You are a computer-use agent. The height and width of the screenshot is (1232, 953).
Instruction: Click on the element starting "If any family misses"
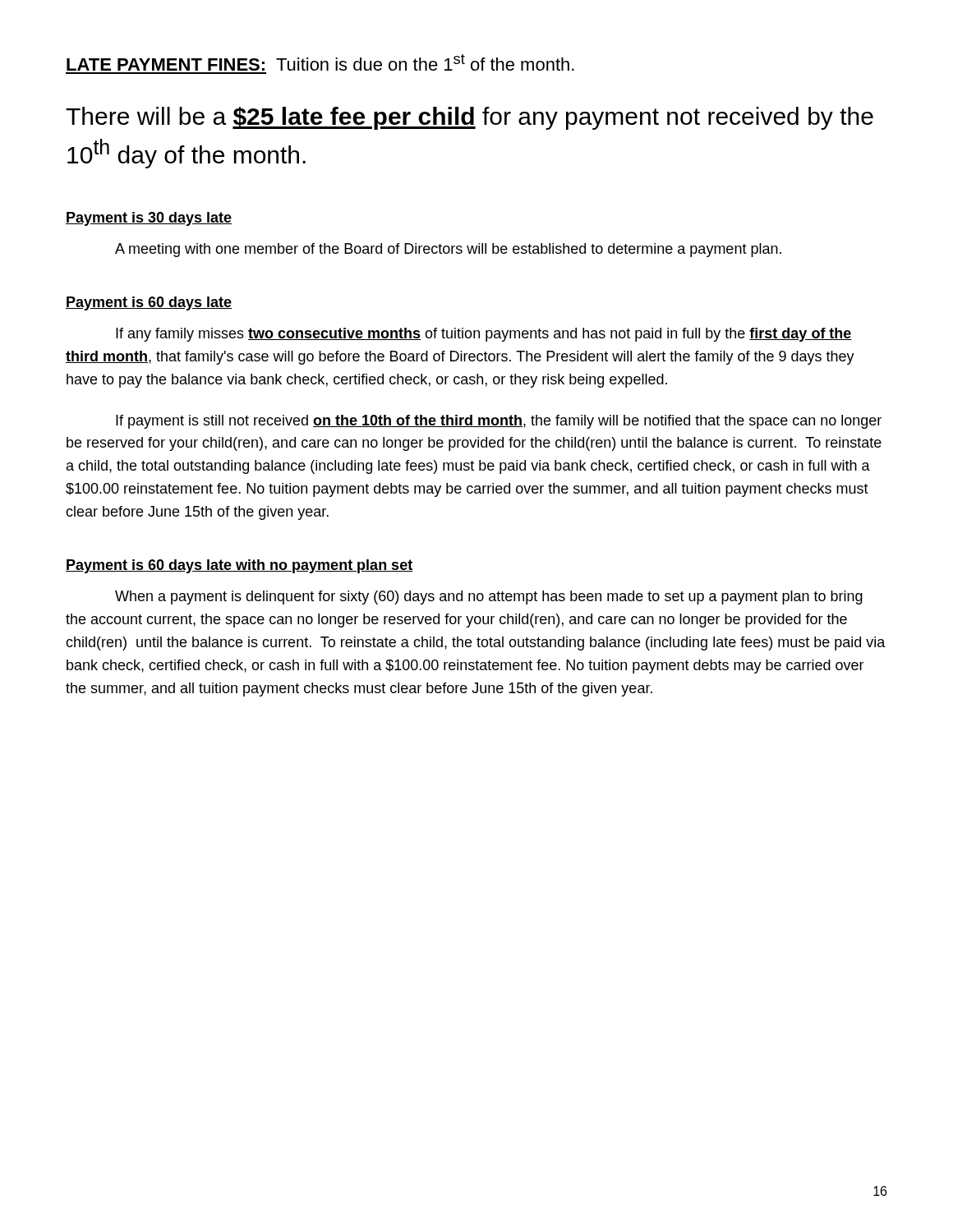(476, 357)
